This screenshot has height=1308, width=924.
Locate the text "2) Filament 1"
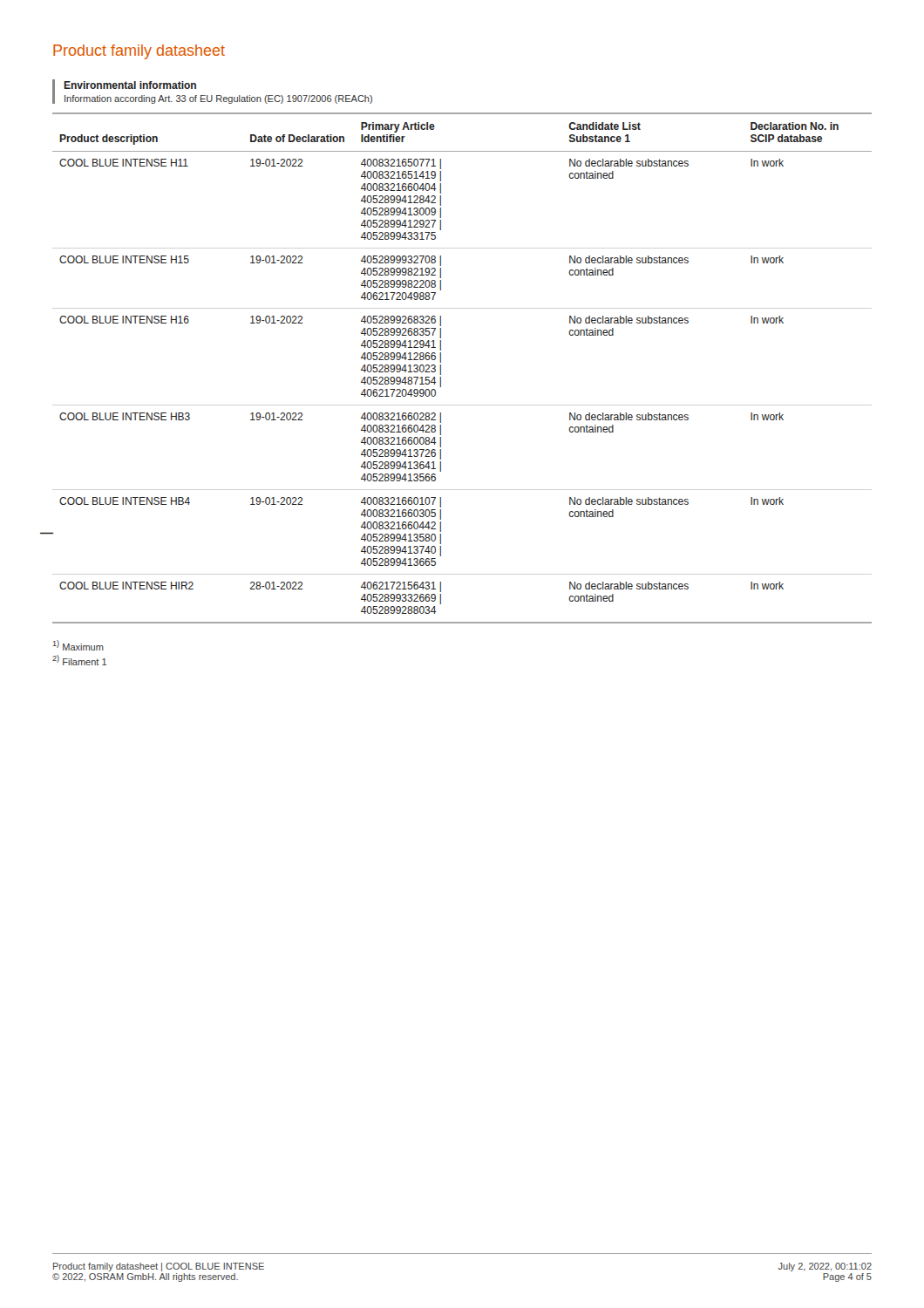(x=79, y=660)
